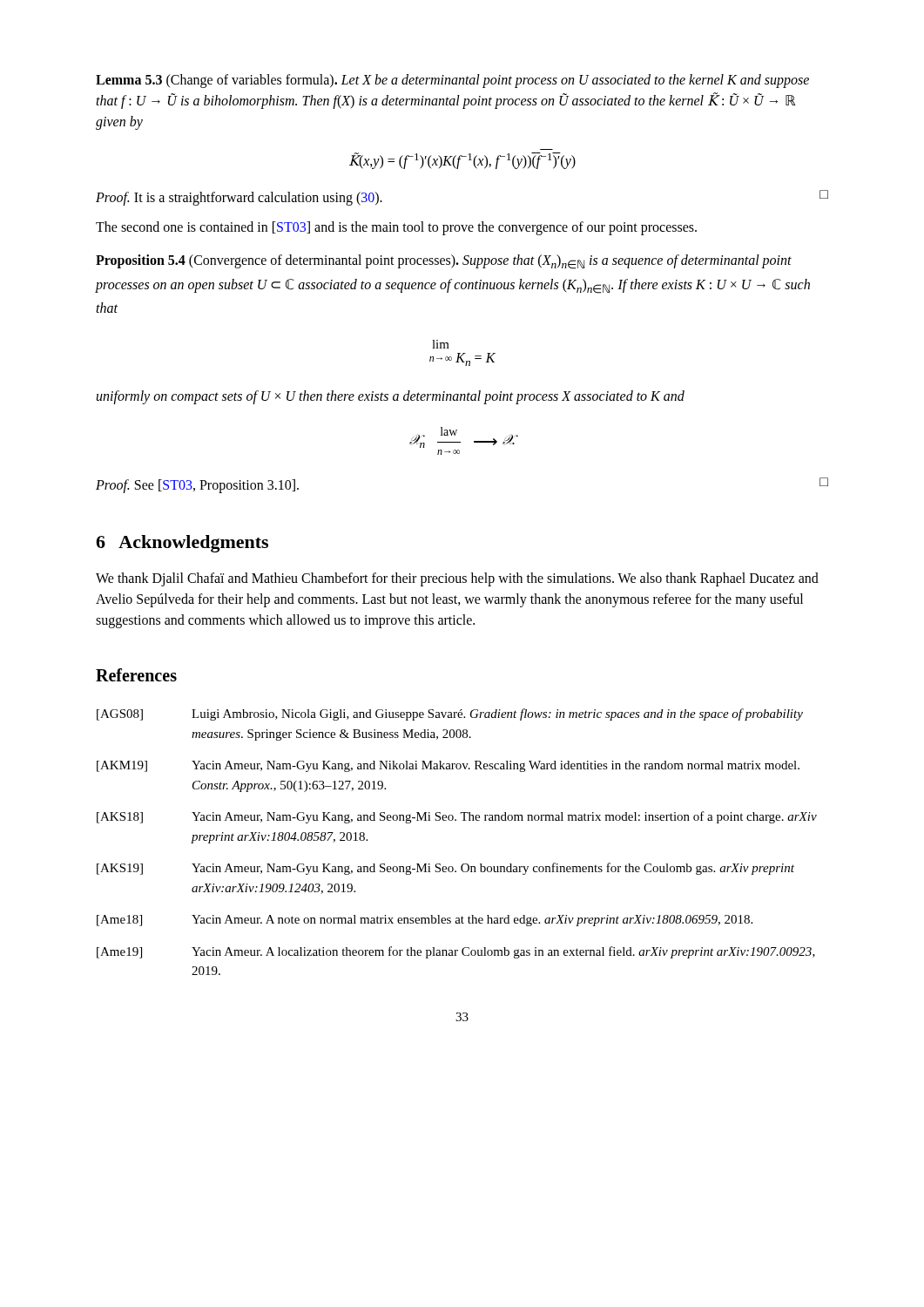
Task: Locate the text "6 Acknowledgments"
Action: [182, 544]
